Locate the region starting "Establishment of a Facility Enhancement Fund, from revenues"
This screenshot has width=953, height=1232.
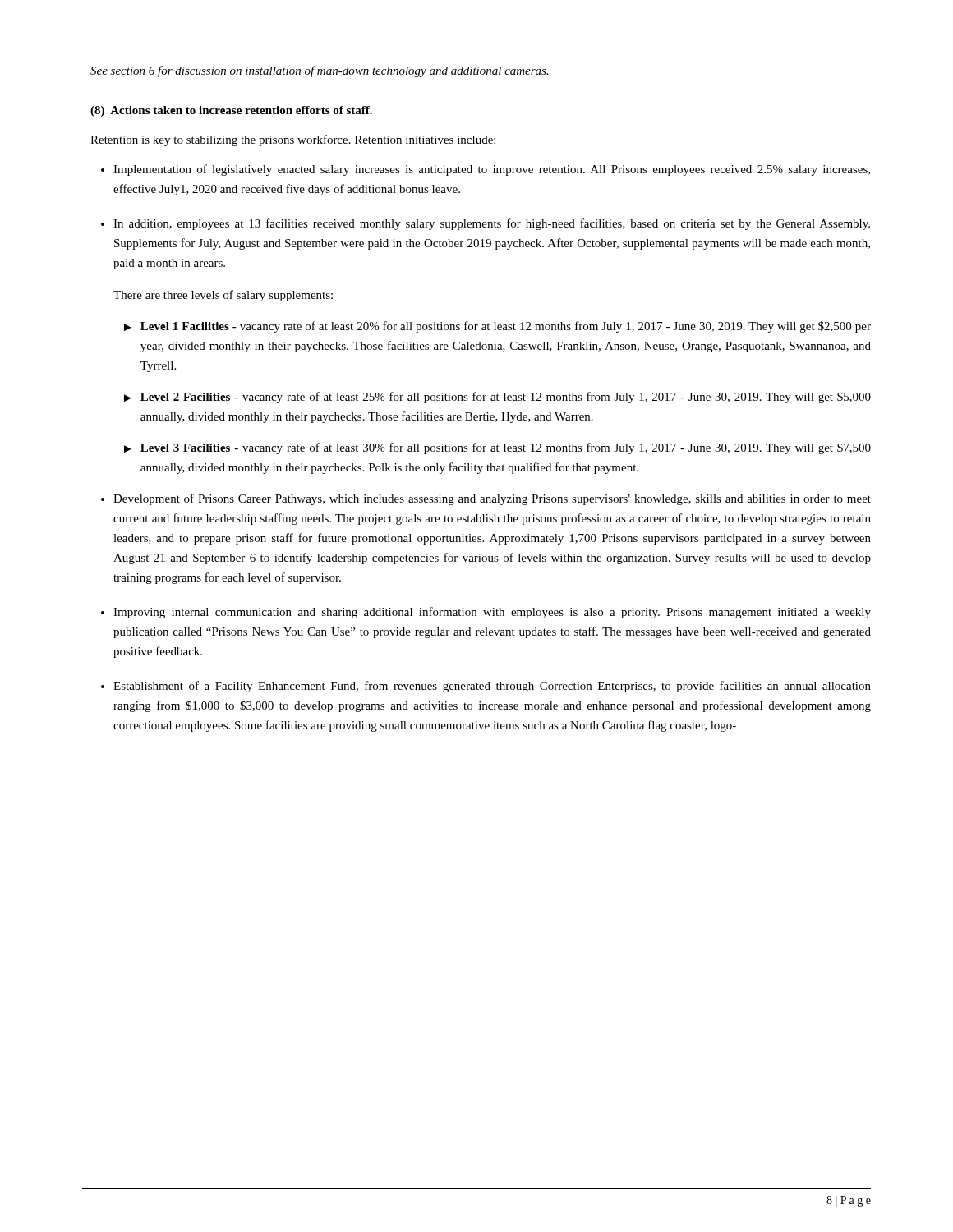tap(492, 706)
